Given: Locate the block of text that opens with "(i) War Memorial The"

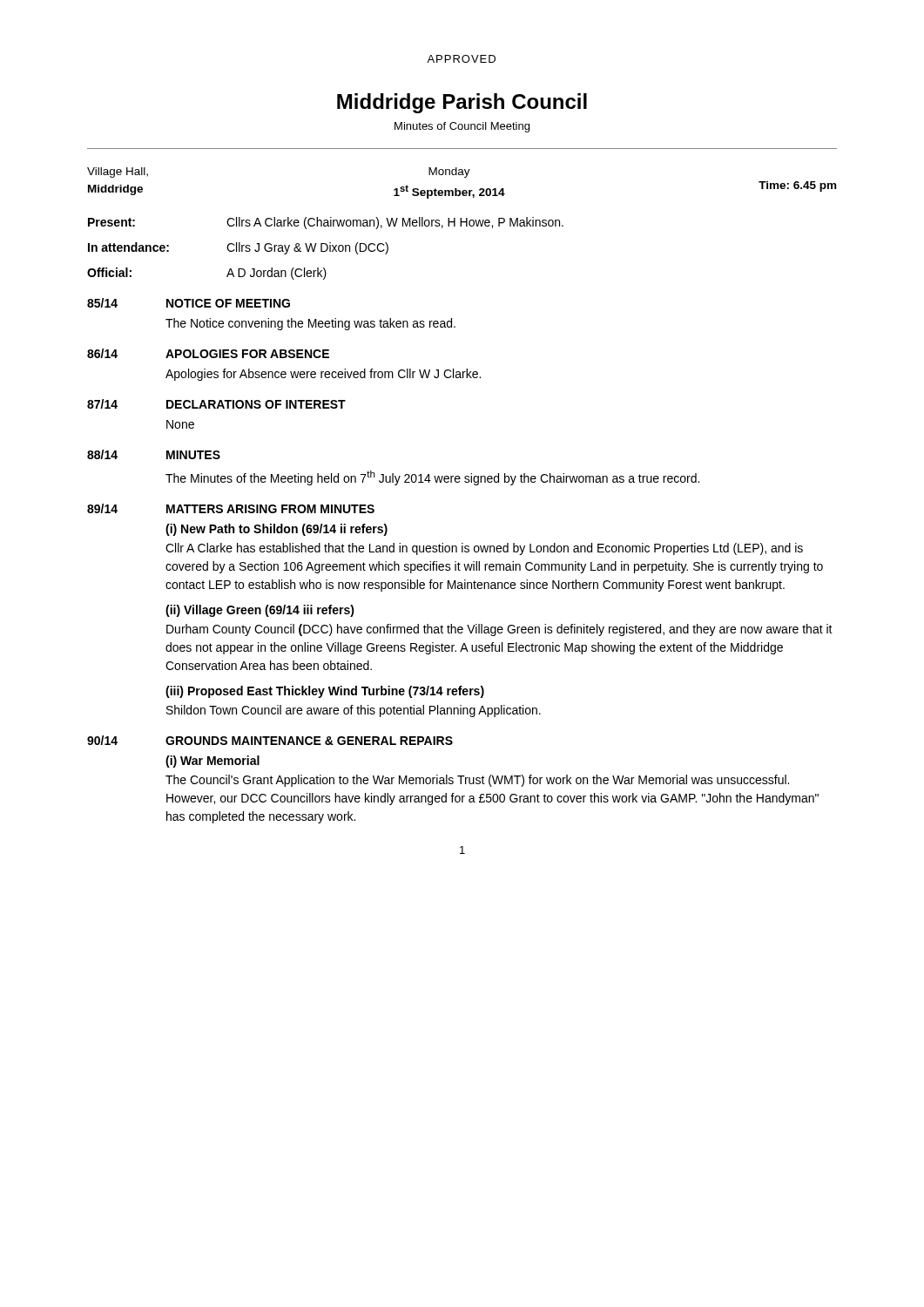Looking at the screenshot, I should (462, 789).
